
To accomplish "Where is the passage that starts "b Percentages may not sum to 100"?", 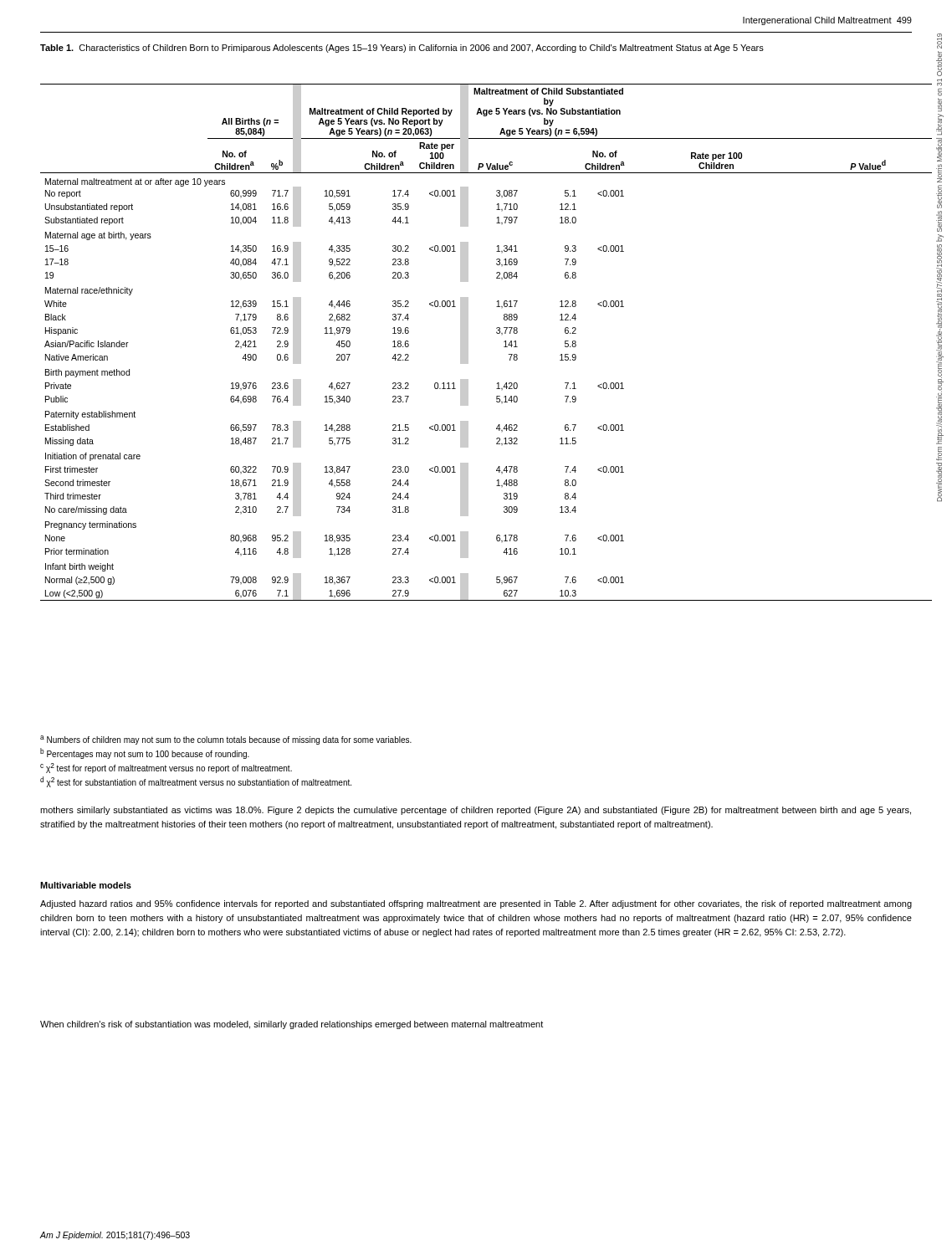I will coord(145,753).
